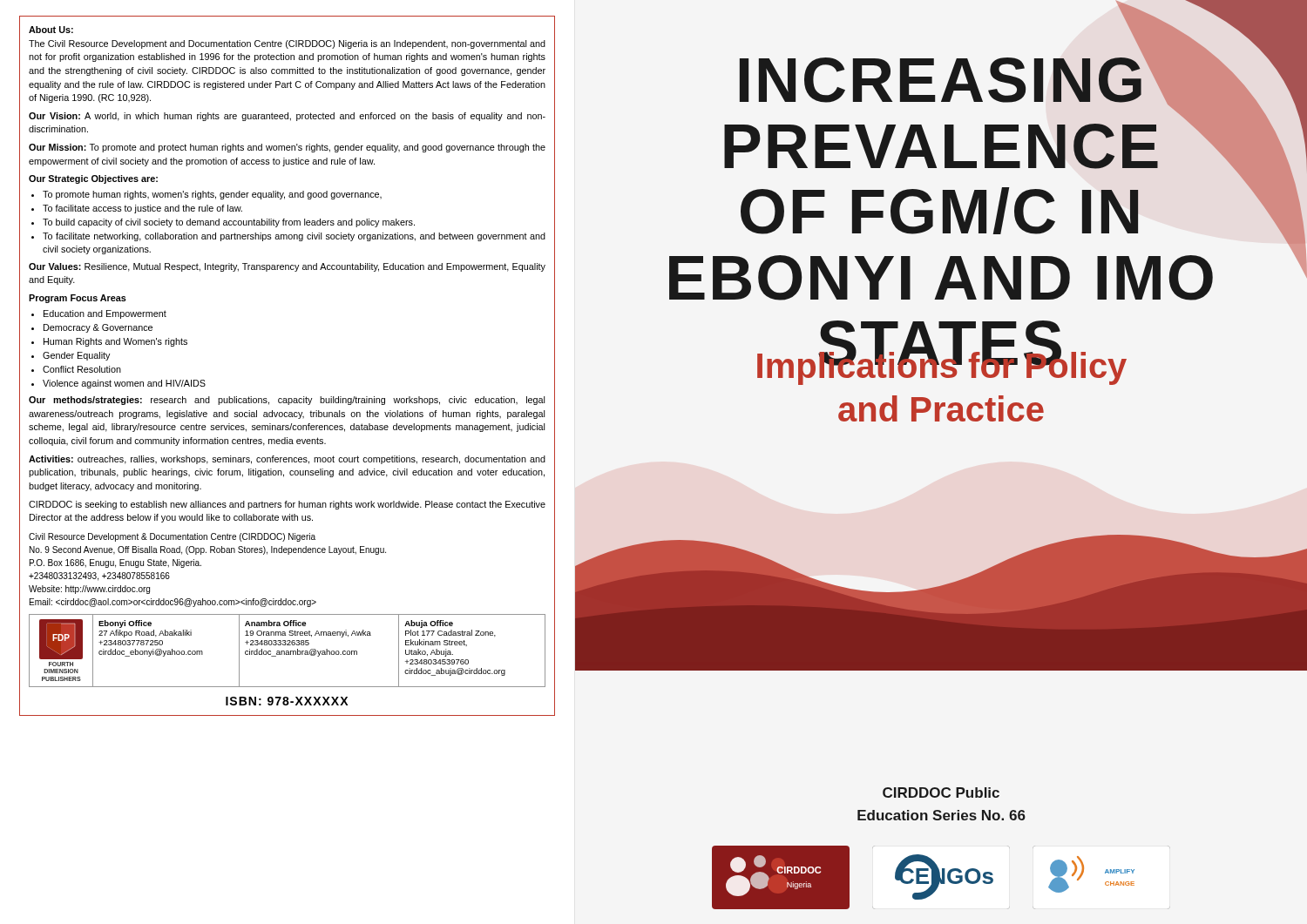Where does it say "Human Rights and Women's rights"?
Viewport: 1307px width, 924px height.
(x=115, y=341)
